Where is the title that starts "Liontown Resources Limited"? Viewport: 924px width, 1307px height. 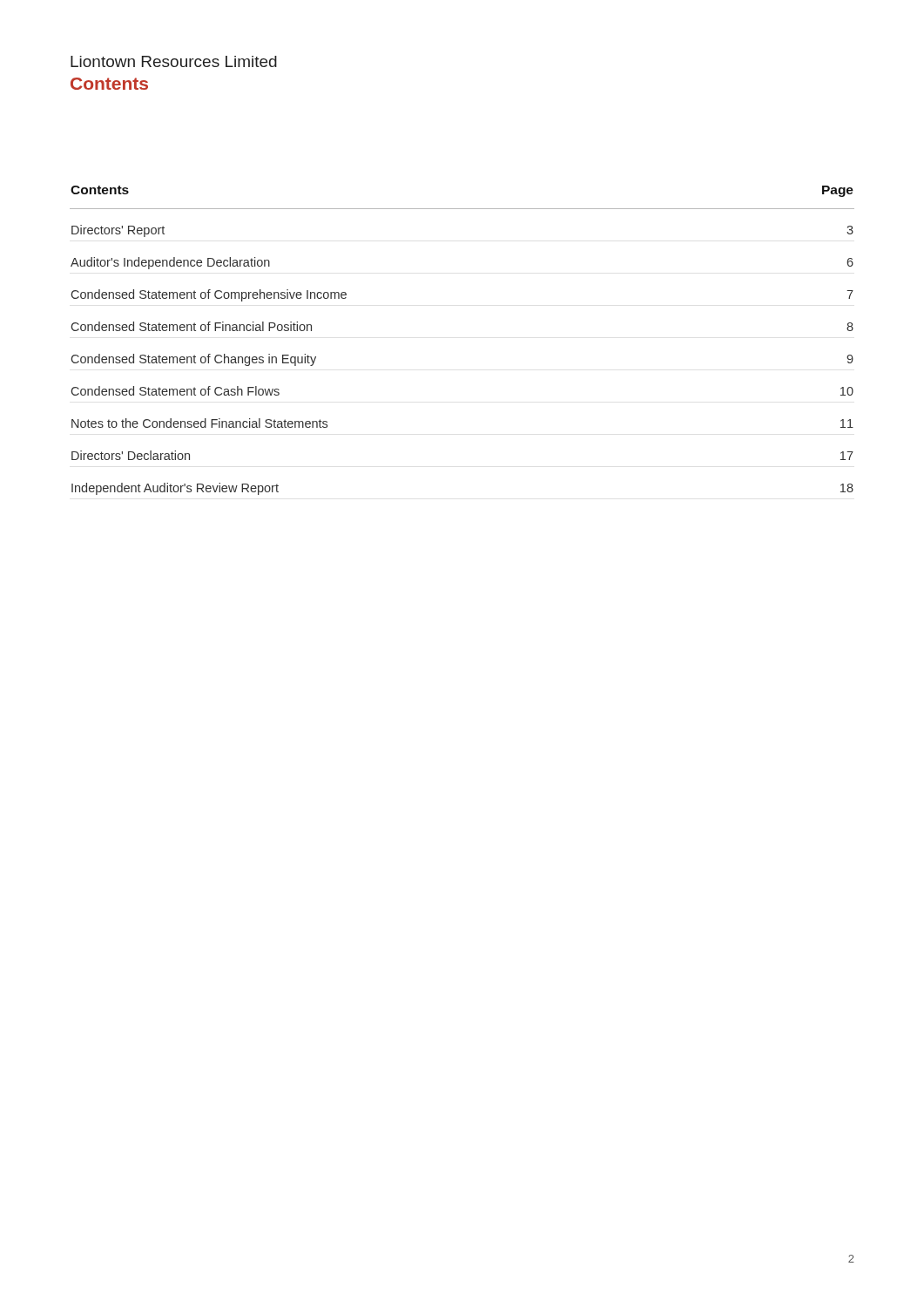click(x=174, y=73)
